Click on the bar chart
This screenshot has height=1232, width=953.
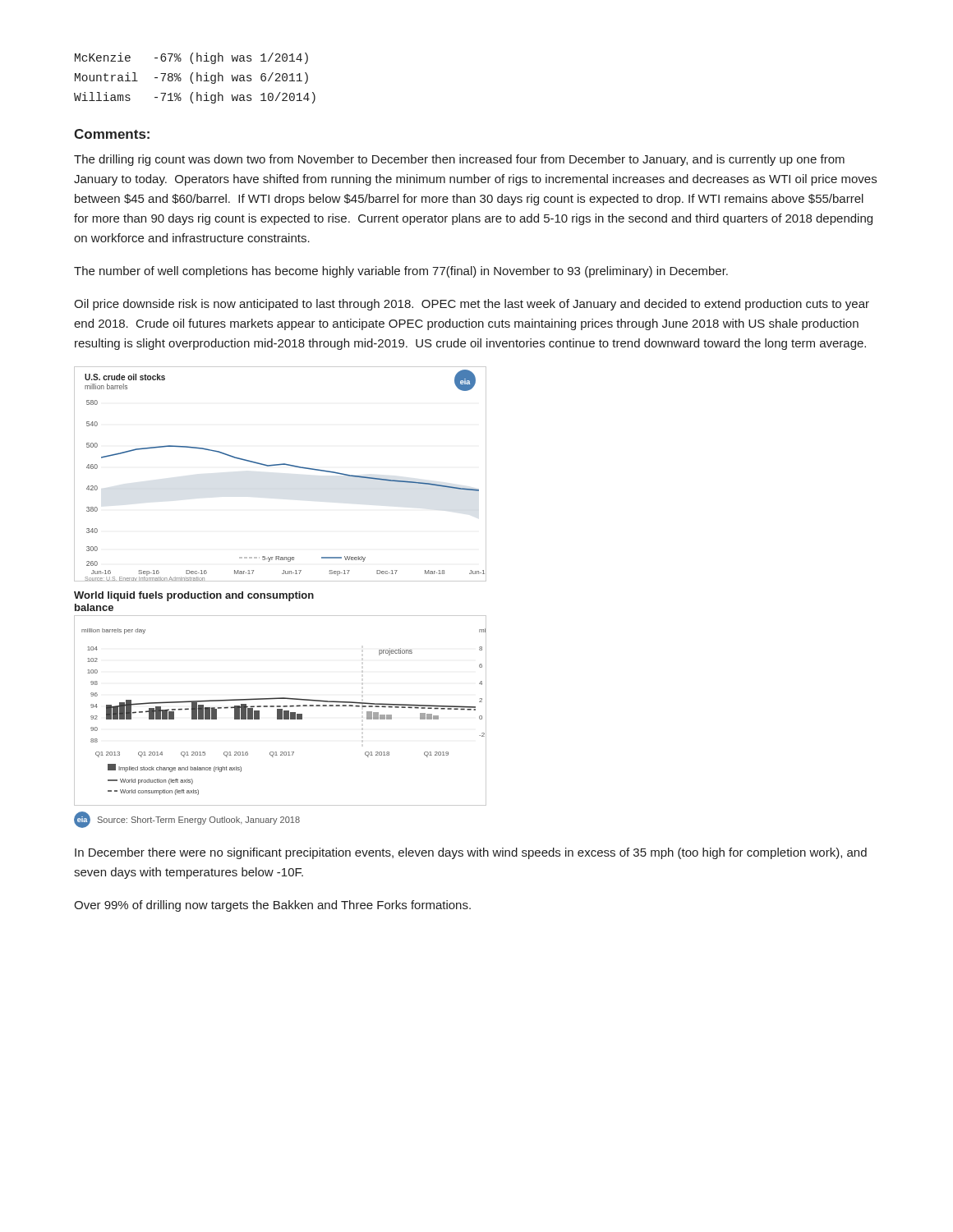(x=476, y=711)
